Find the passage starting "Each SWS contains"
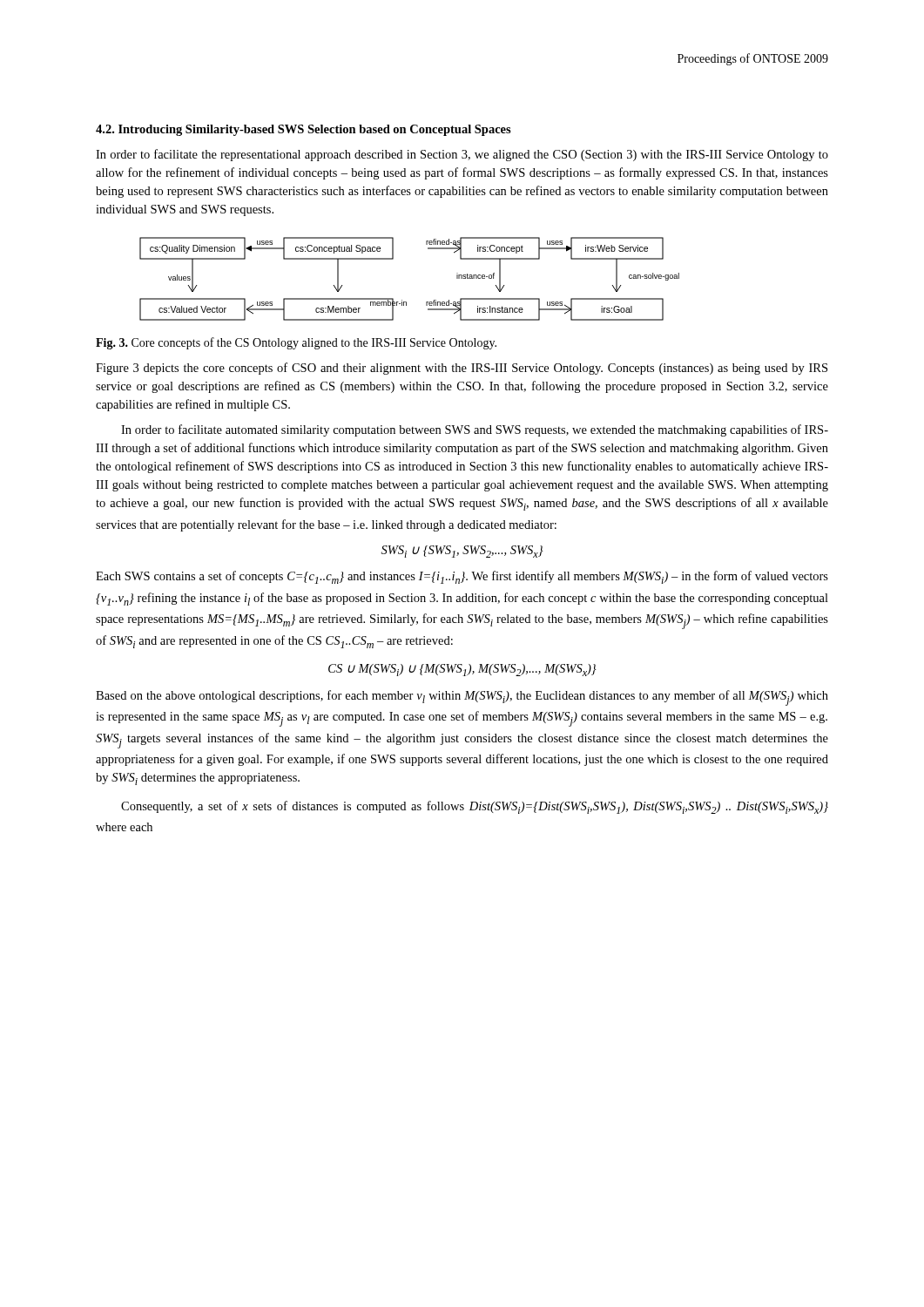Image resolution: width=924 pixels, height=1307 pixels. pyautogui.click(x=462, y=610)
